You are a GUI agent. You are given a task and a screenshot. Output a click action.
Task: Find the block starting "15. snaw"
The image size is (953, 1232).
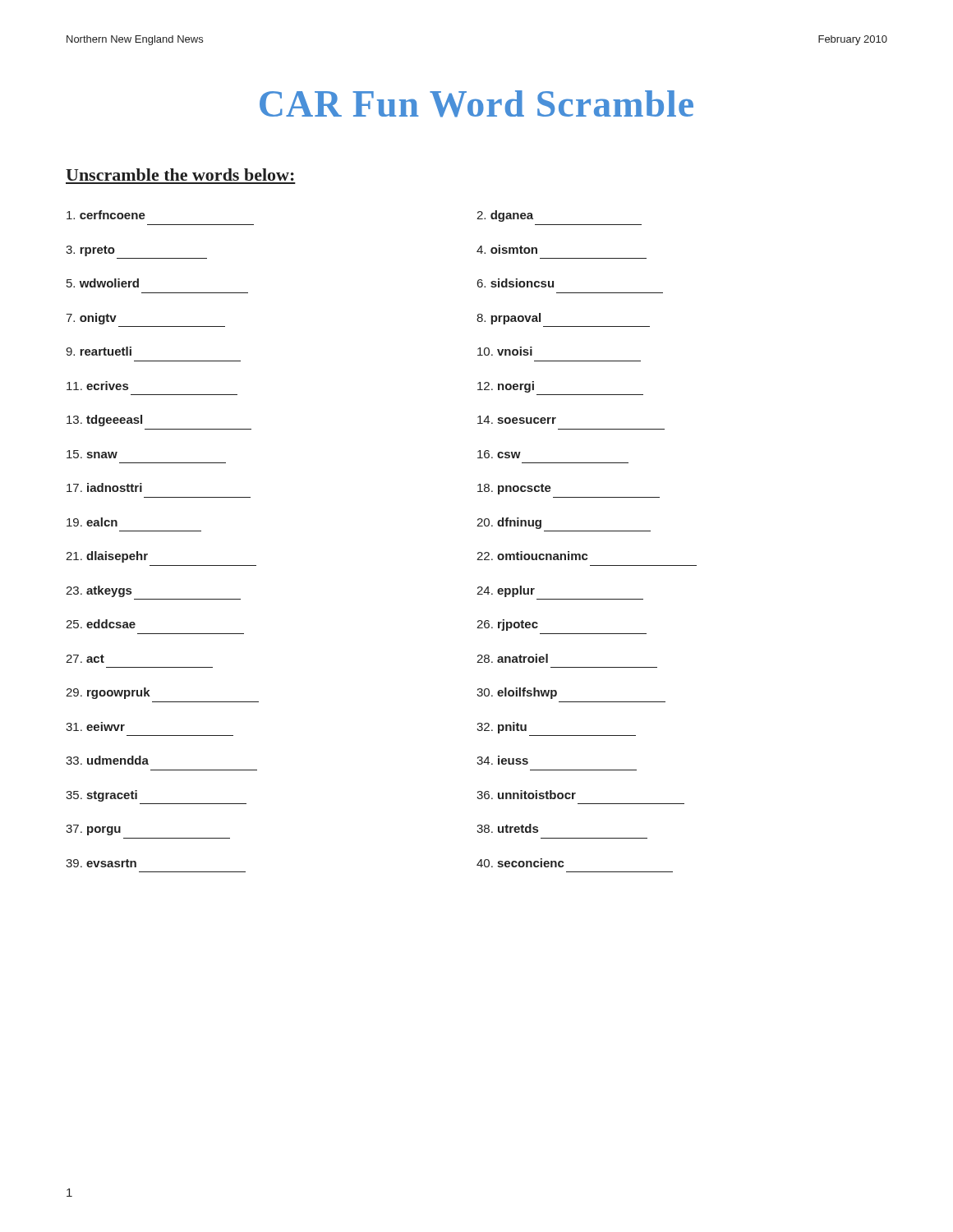tap(146, 454)
